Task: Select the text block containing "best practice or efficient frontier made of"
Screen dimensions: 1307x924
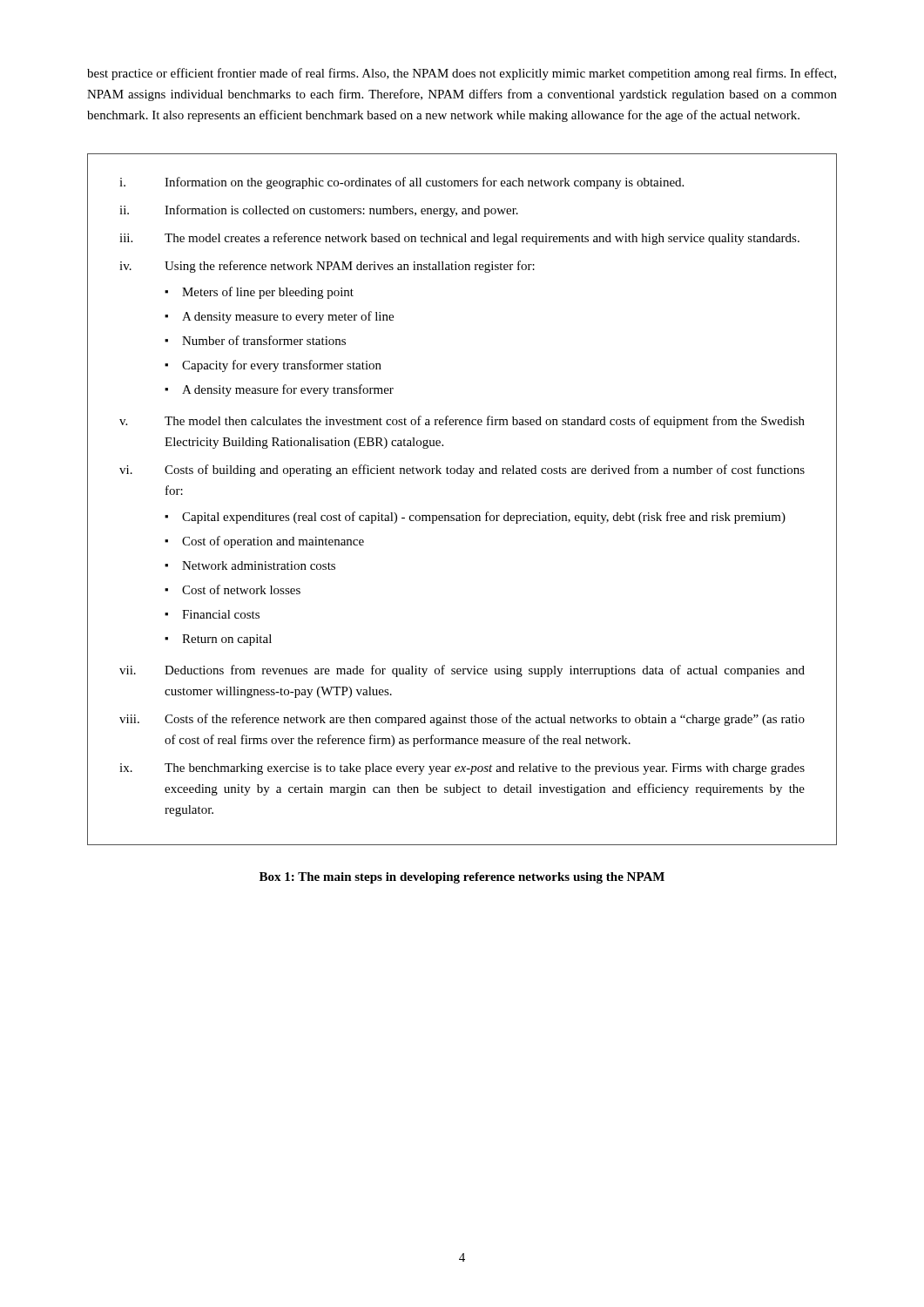Action: (462, 94)
